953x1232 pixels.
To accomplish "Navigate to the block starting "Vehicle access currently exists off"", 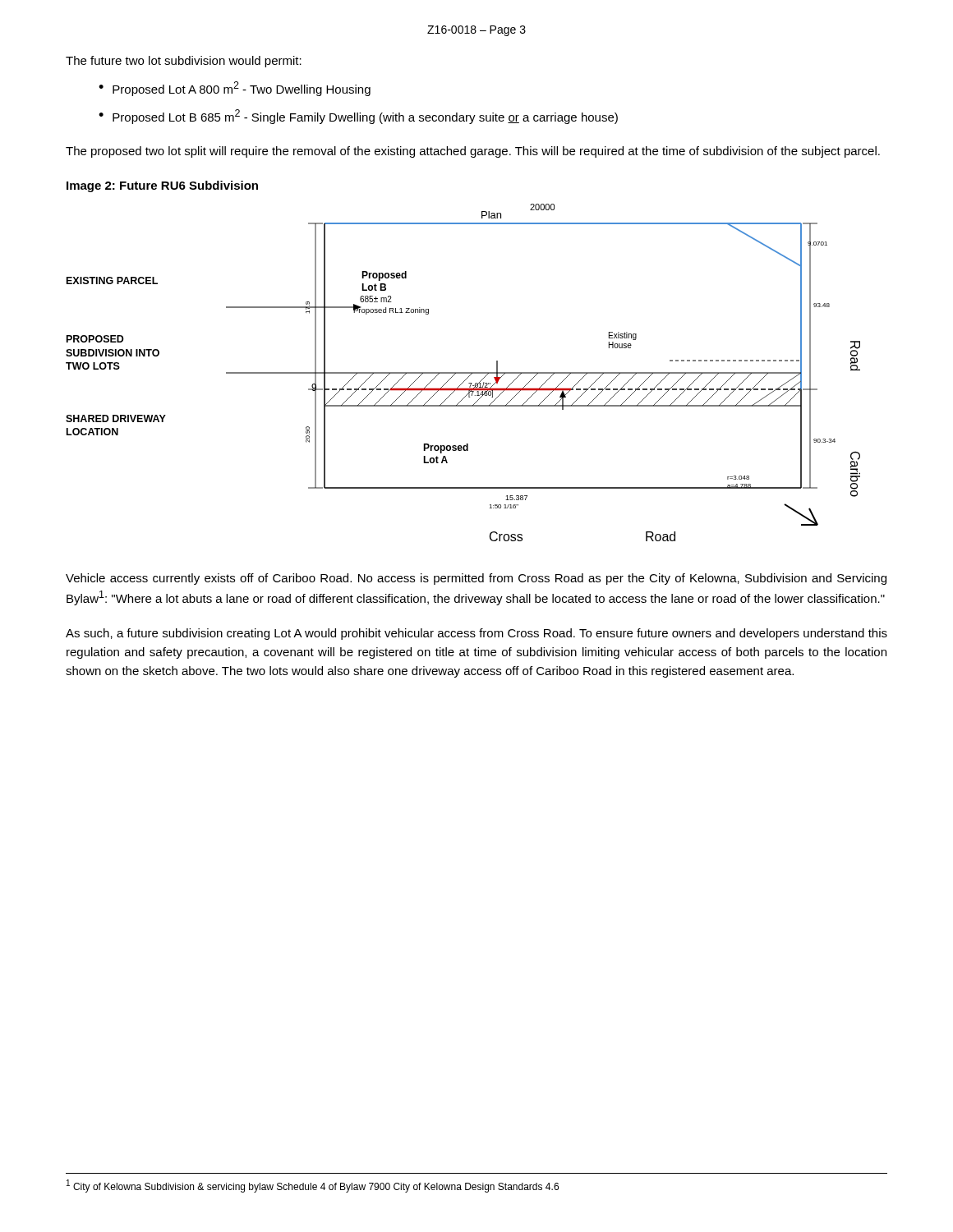I will 476,588.
